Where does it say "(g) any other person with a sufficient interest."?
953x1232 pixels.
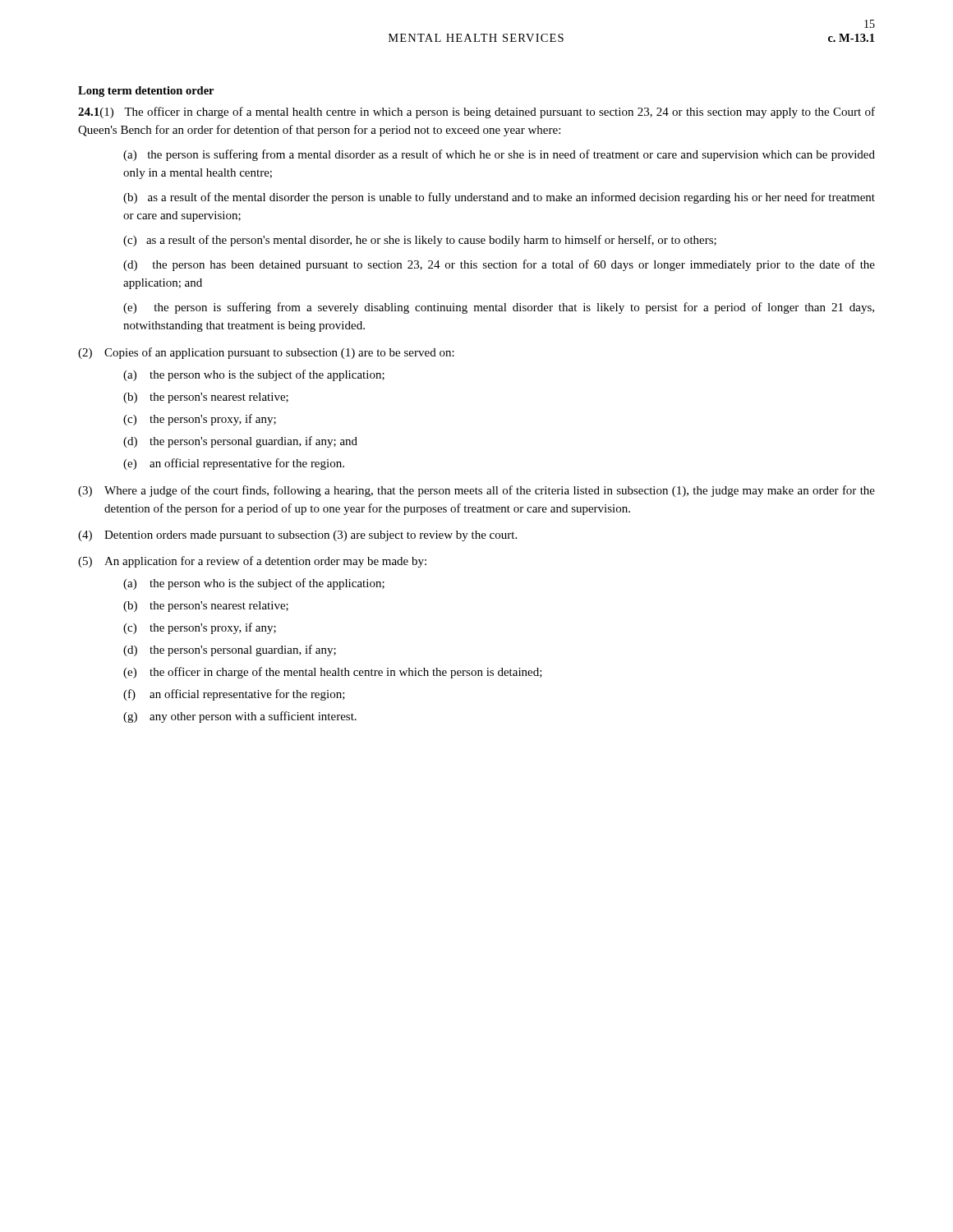[240, 717]
